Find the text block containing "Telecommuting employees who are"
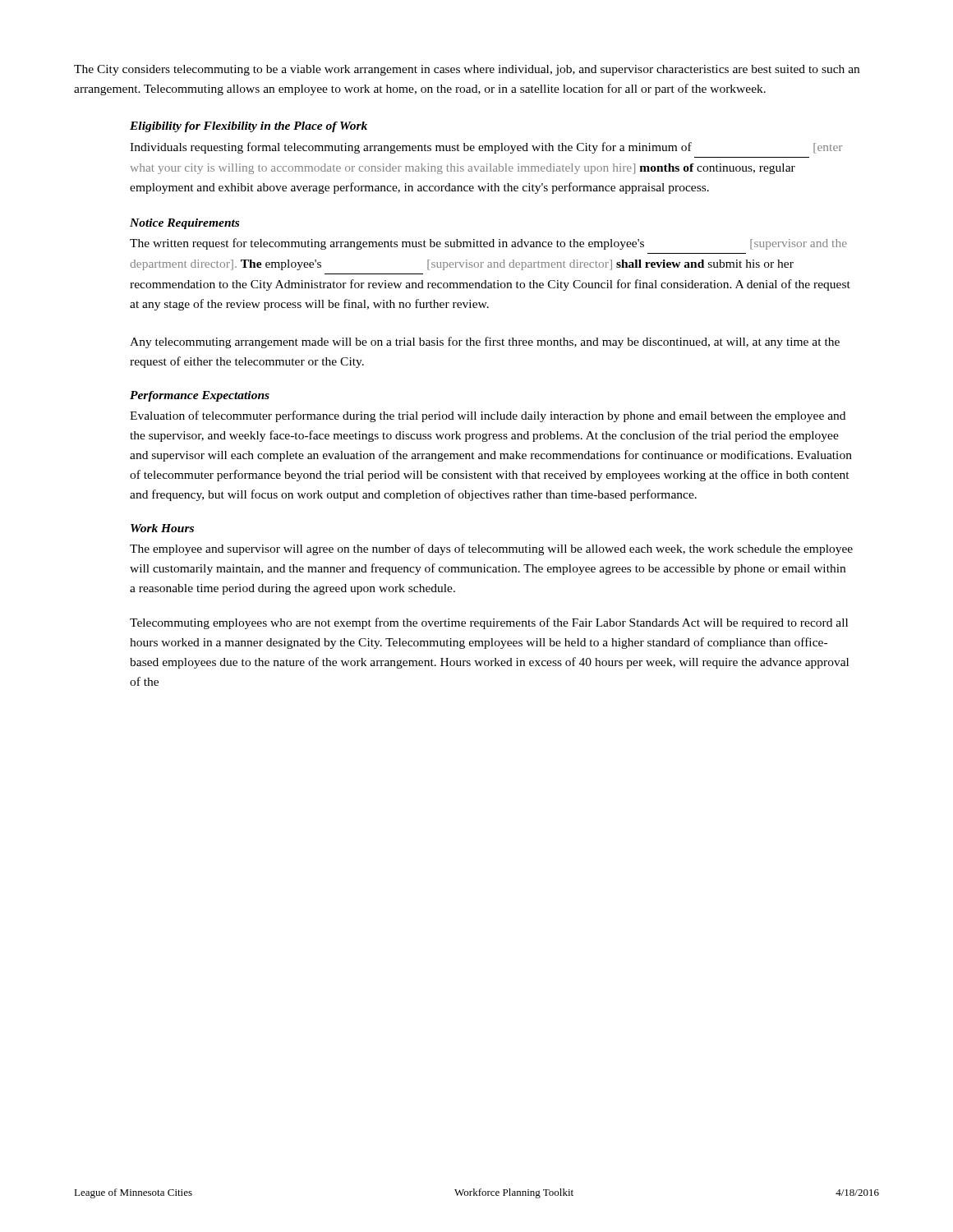Image resolution: width=953 pixels, height=1232 pixels. coord(490,652)
